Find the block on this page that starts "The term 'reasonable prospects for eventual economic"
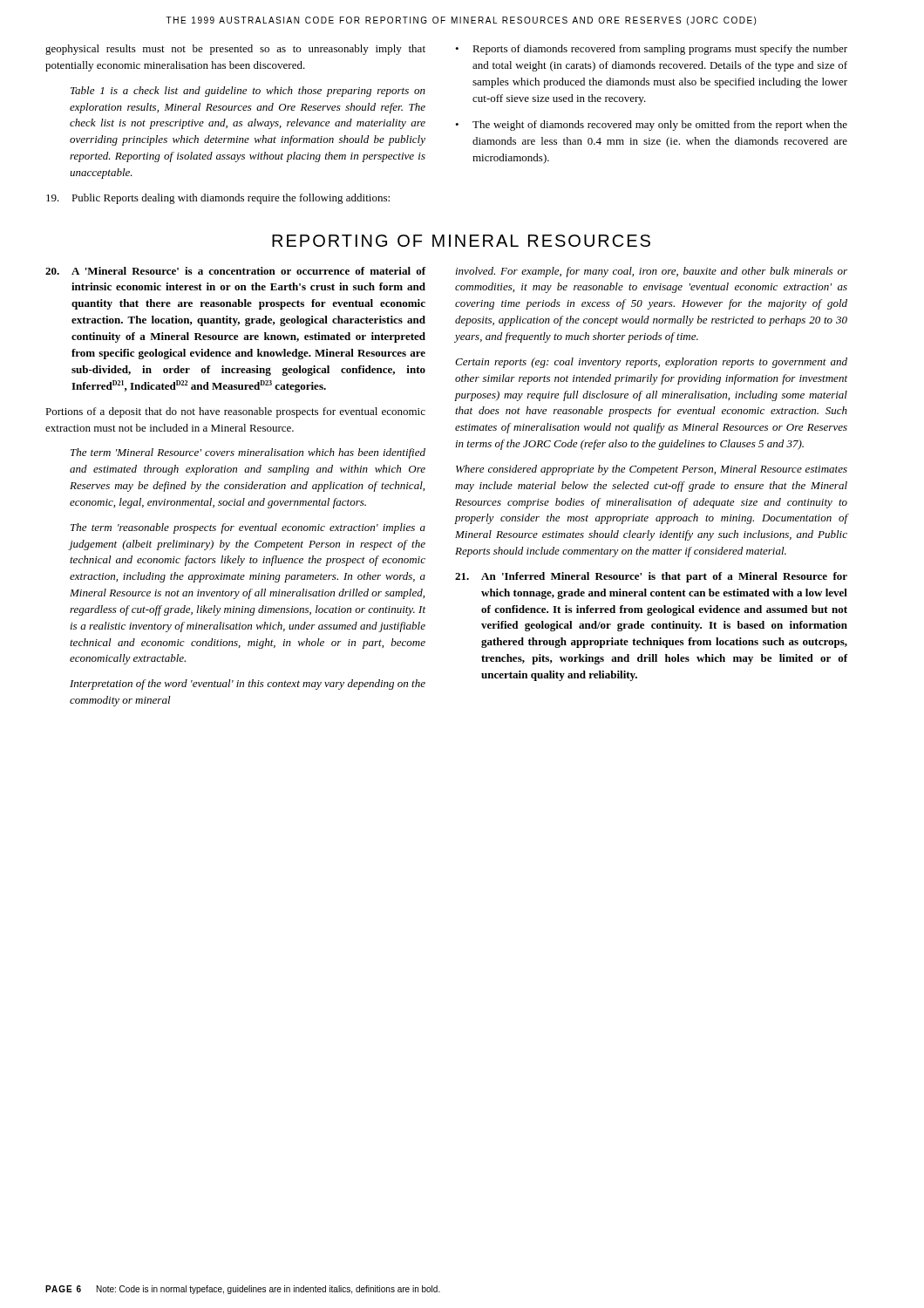The height and width of the screenshot is (1308, 924). (248, 593)
